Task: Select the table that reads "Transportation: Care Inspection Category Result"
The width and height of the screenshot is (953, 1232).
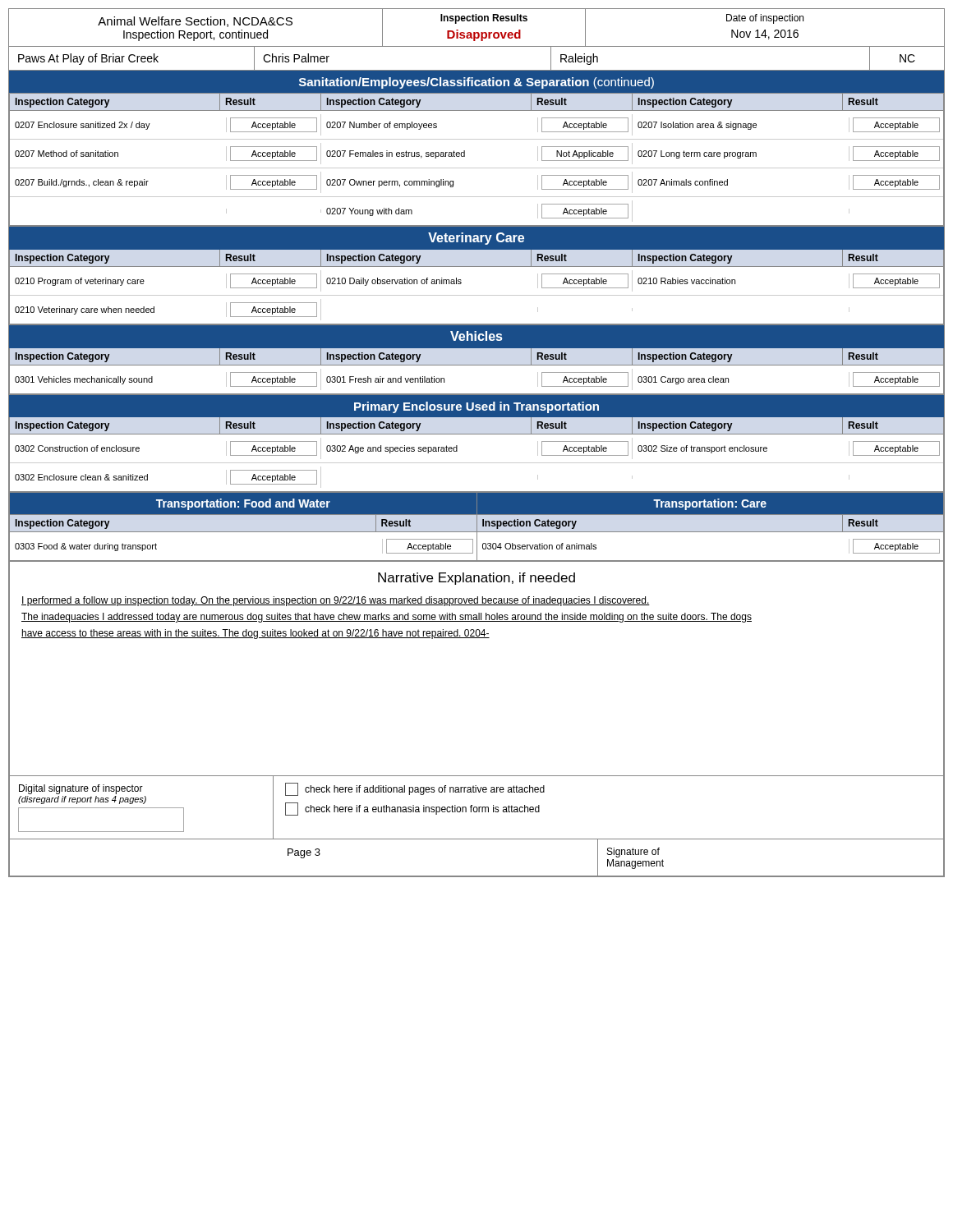Action: point(710,526)
